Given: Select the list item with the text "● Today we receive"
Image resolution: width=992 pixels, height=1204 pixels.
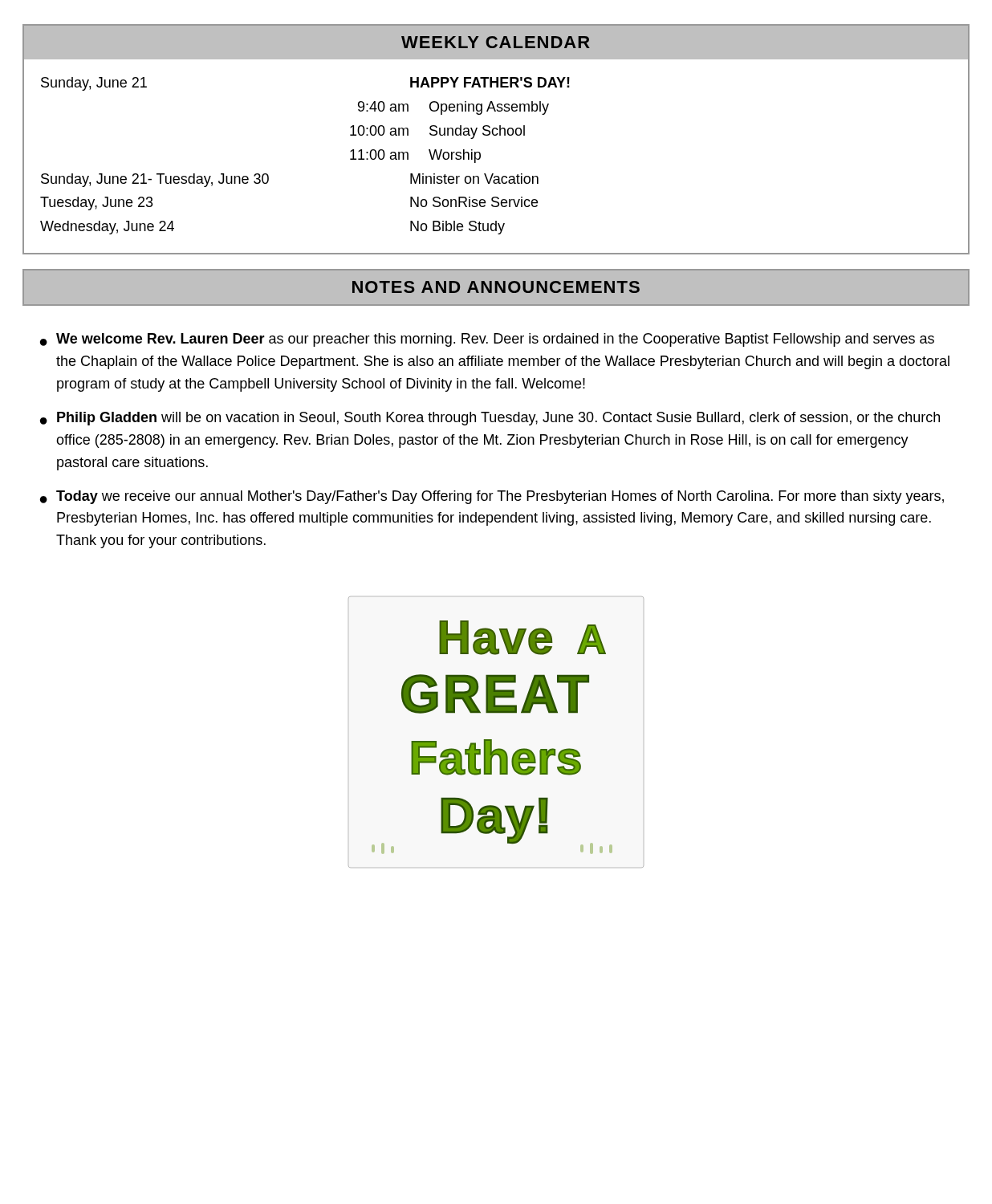Looking at the screenshot, I should (x=496, y=519).
